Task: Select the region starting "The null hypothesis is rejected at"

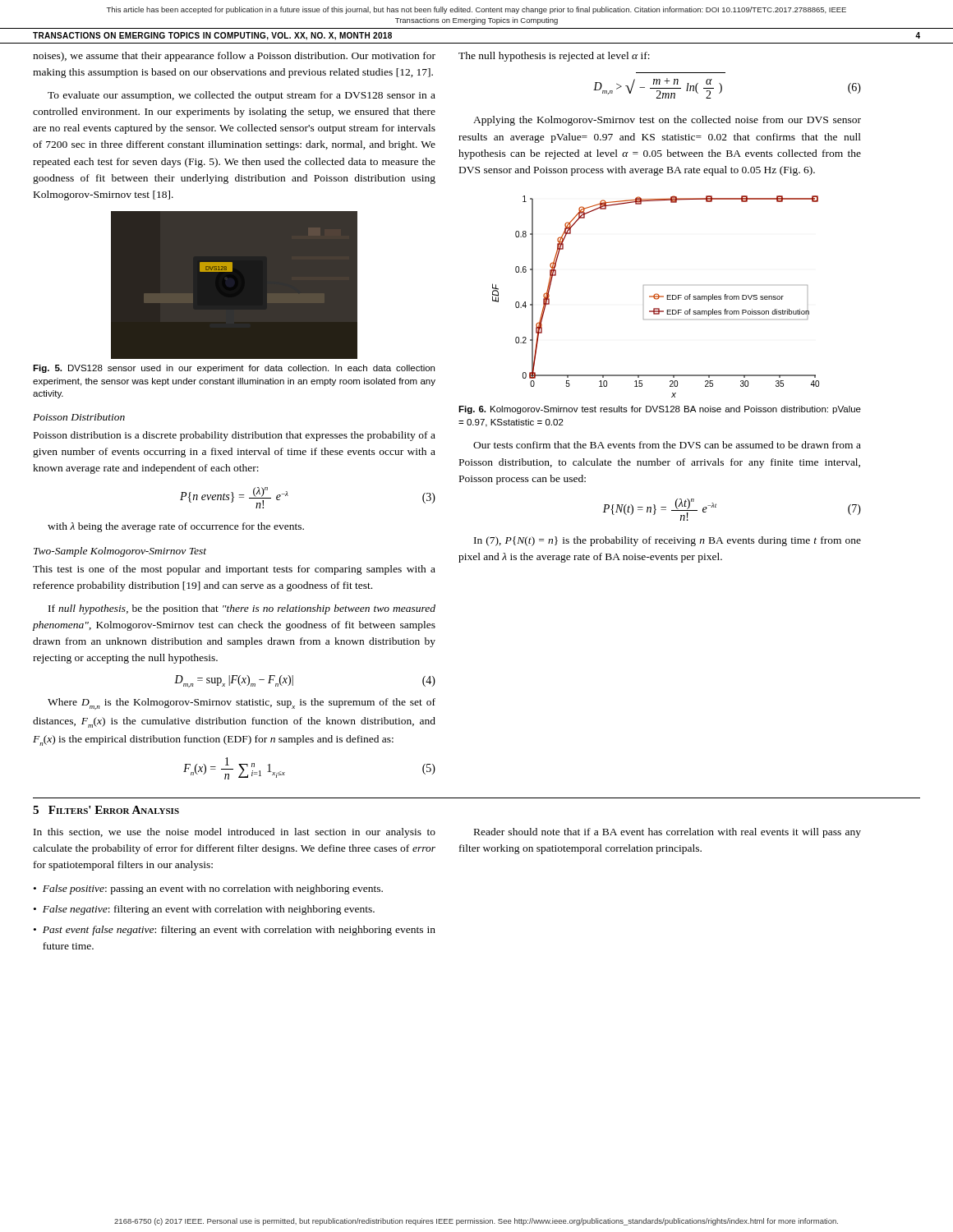Action: 554,55
